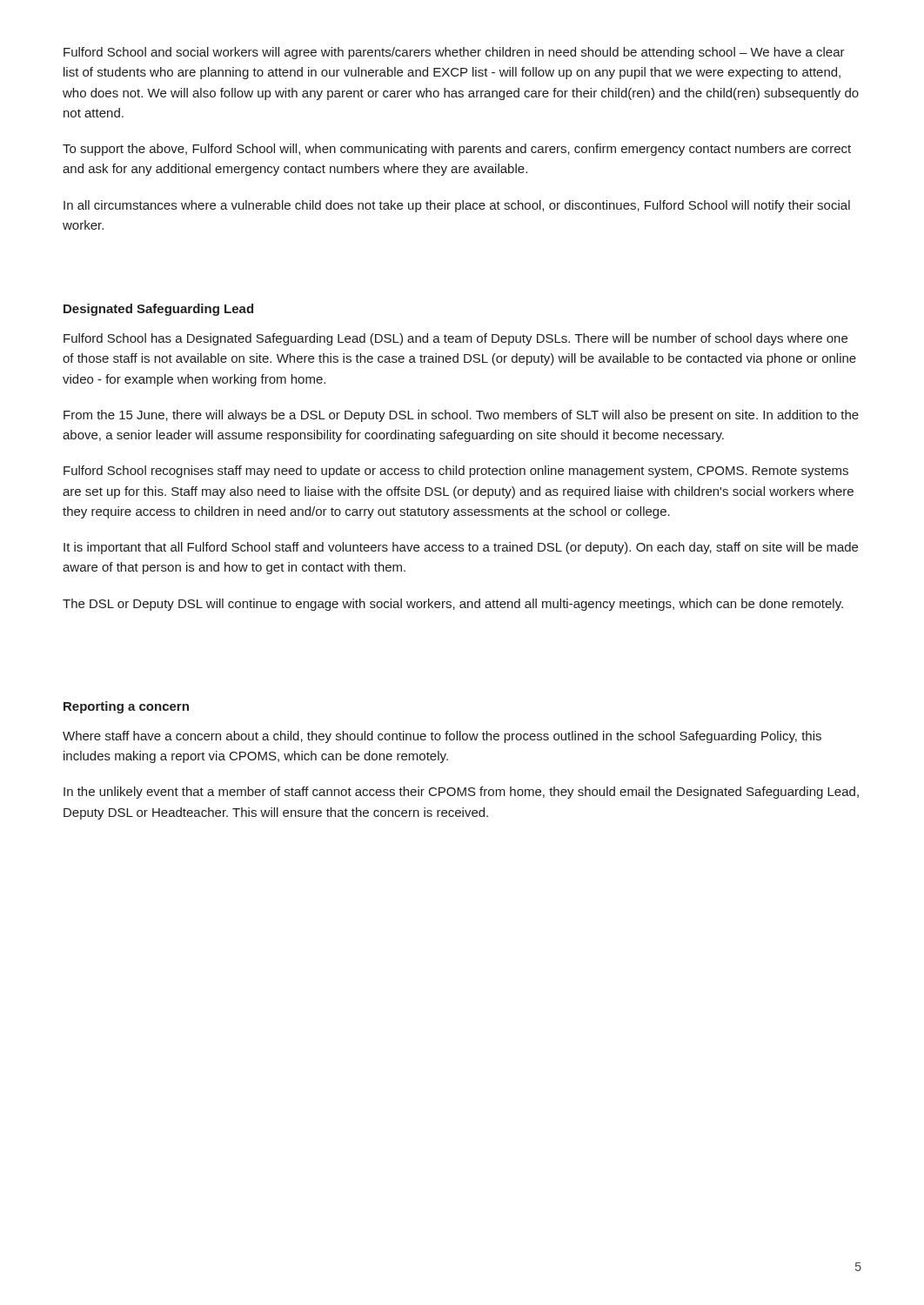Click on the section header containing "Designated Safeguarding Lead"
This screenshot has height=1305, width=924.
[158, 308]
